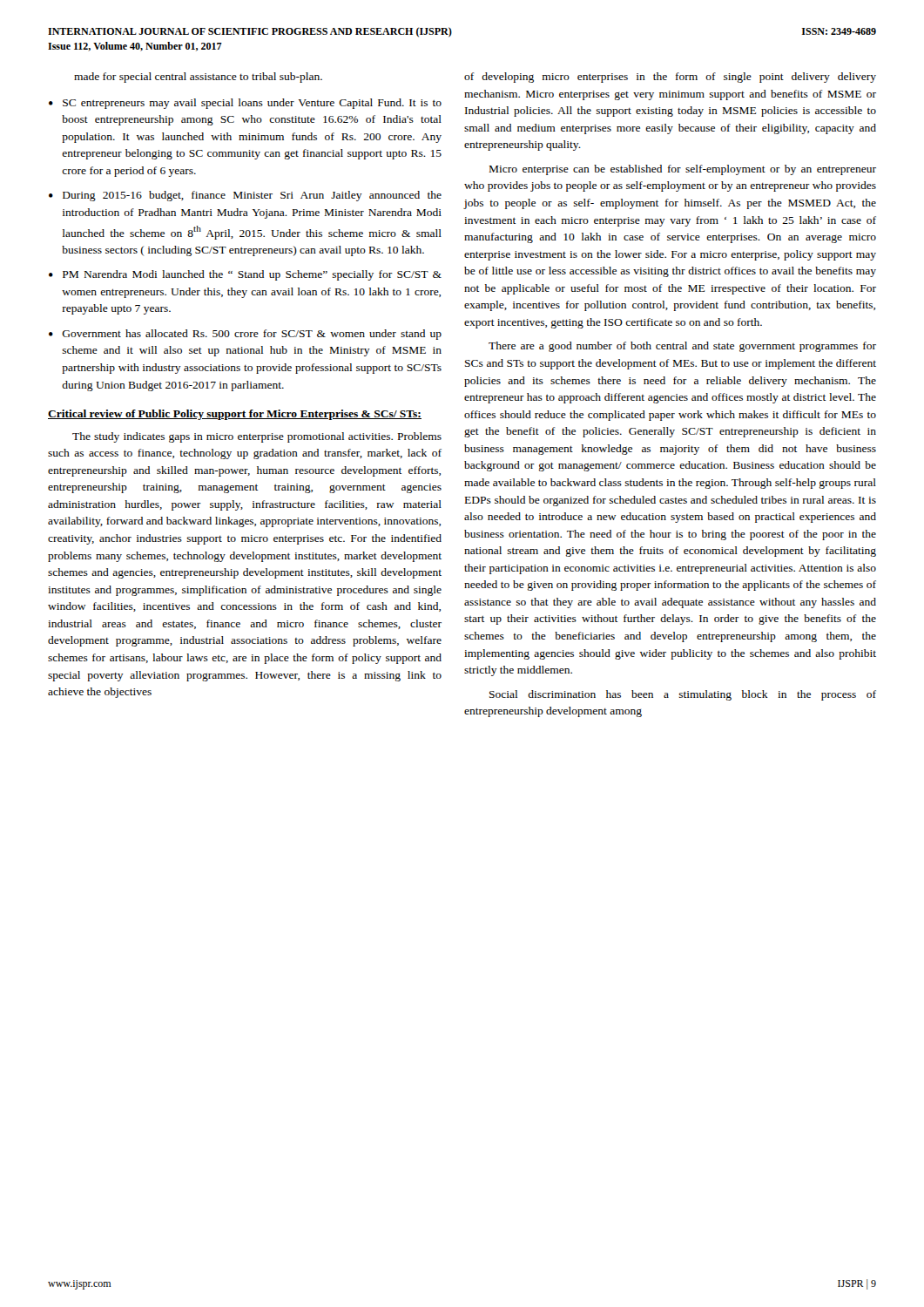Point to the text block starting "• Government has allocated Rs. 500"
This screenshot has height=1307, width=924.
245,359
